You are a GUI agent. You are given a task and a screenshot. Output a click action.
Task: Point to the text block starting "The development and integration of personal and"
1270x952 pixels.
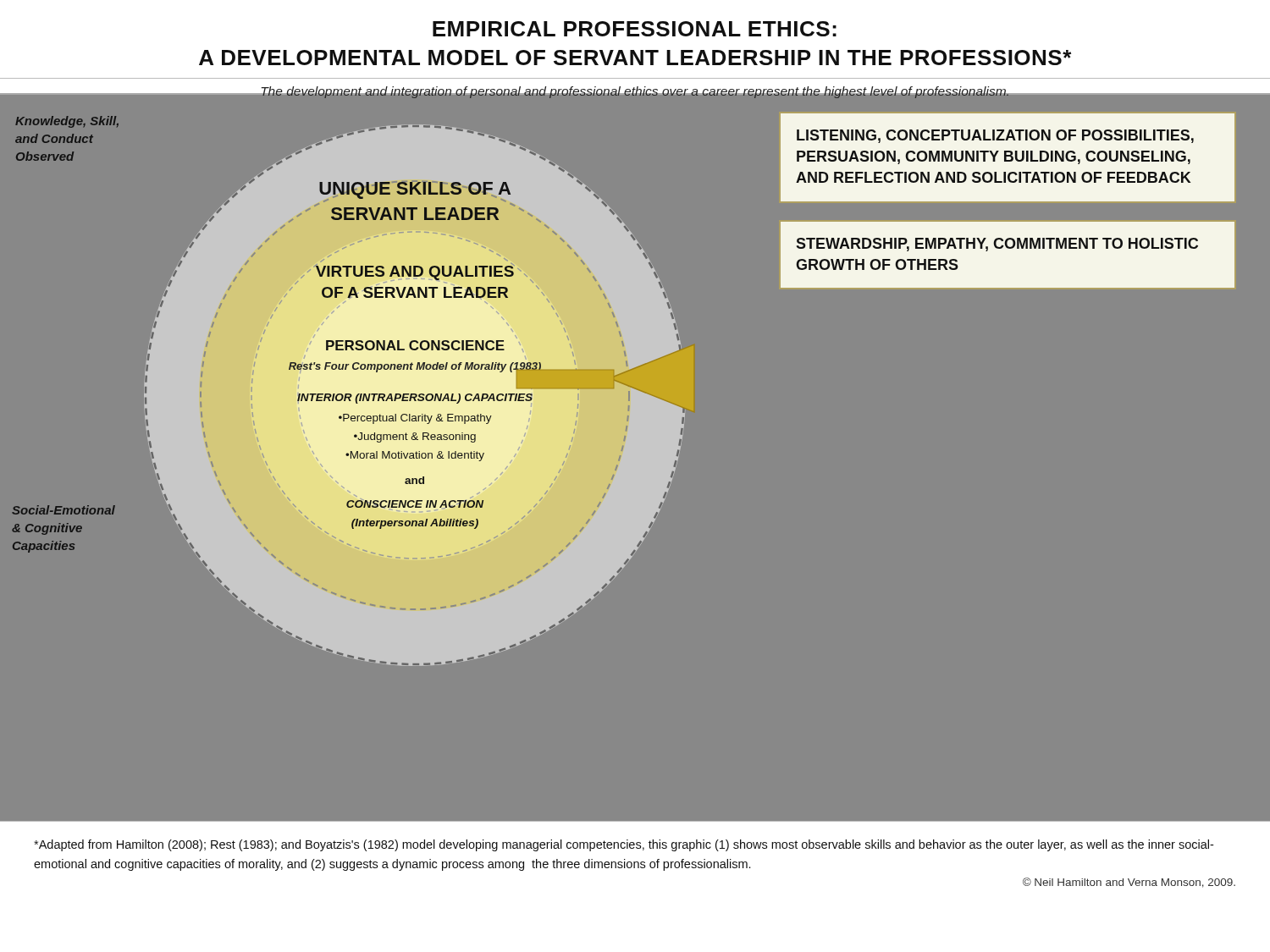[635, 91]
